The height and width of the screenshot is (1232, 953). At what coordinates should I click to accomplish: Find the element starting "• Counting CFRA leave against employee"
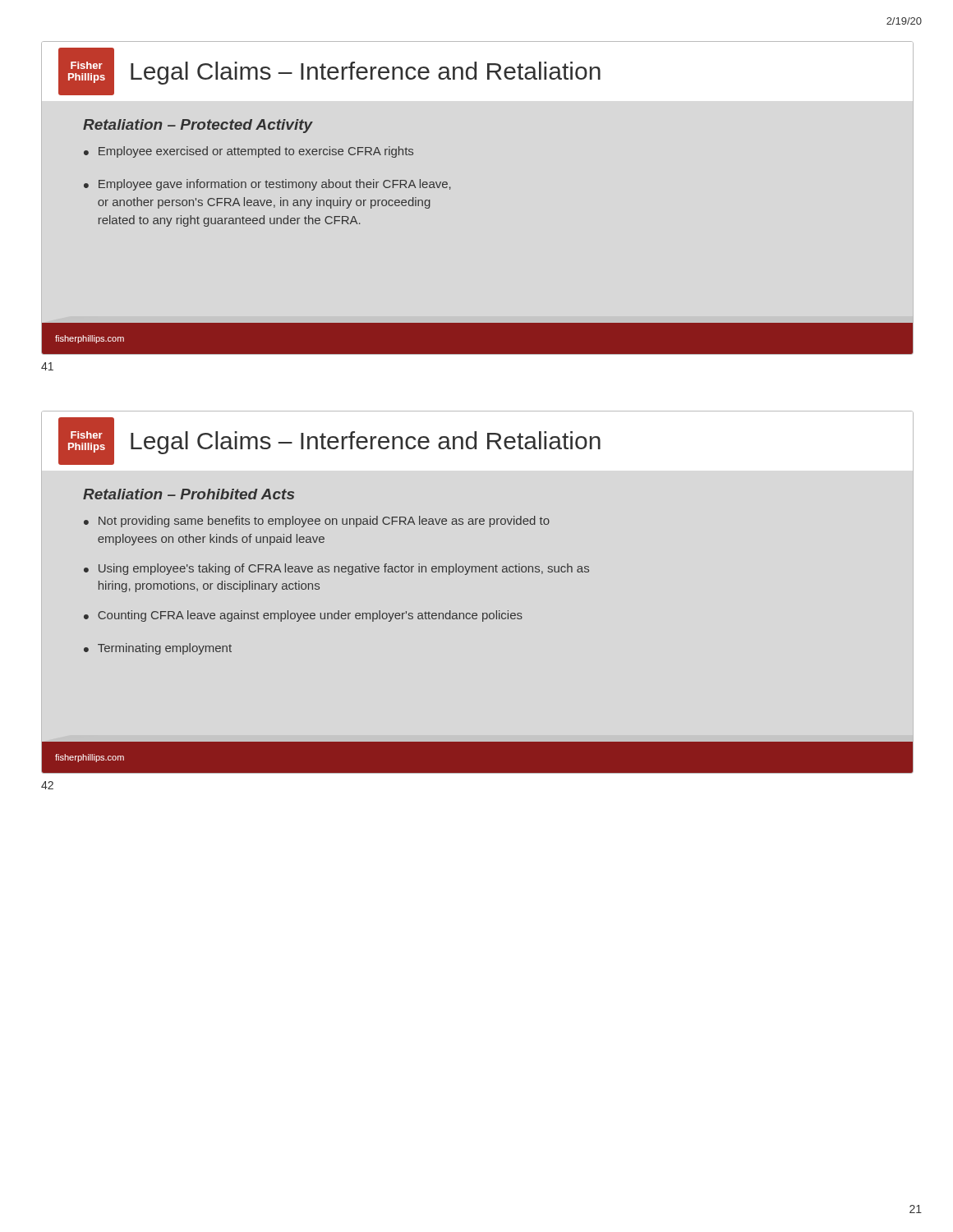click(303, 617)
